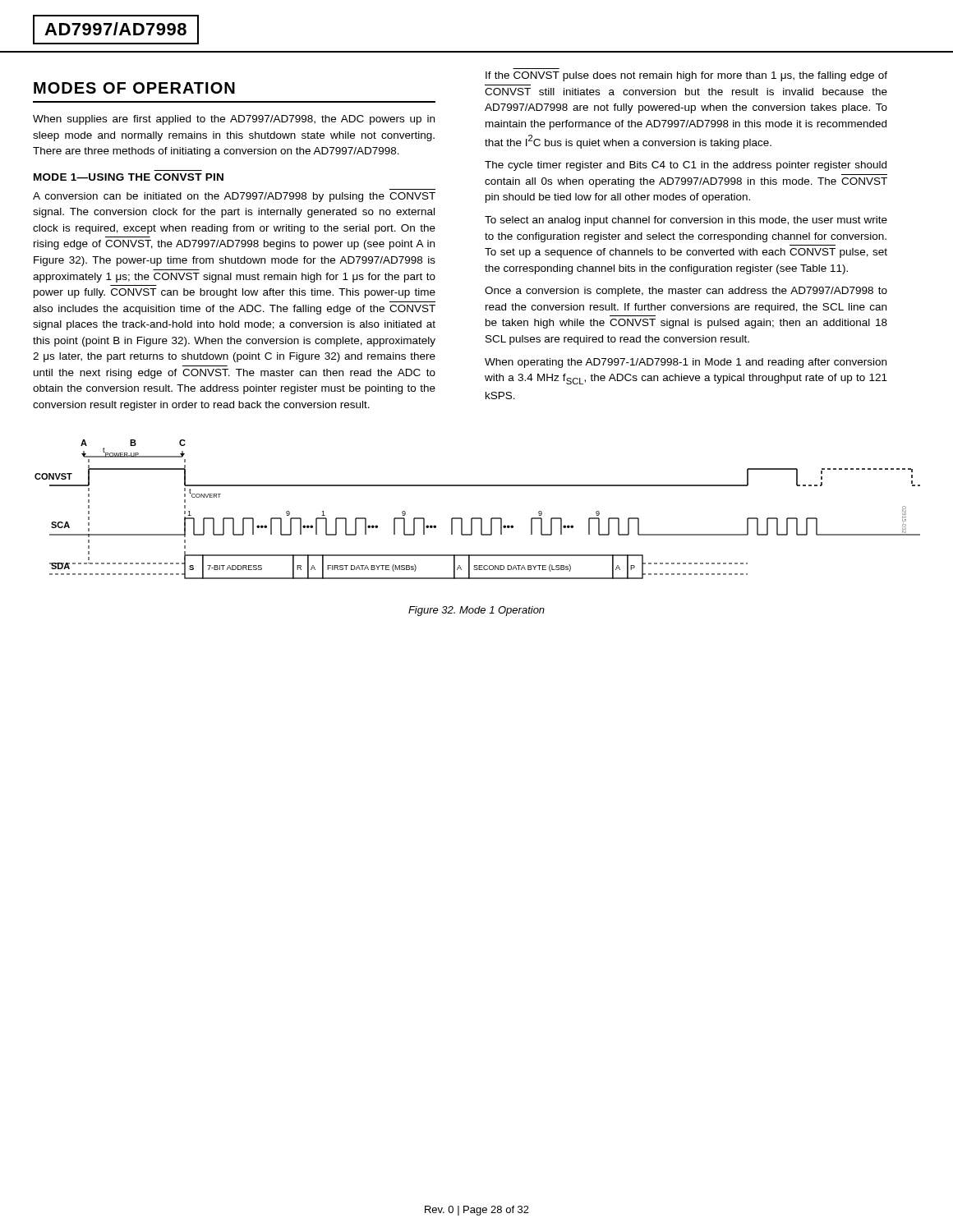Select the text starting "A conversion can be initiated on the"
Viewport: 953px width, 1232px height.
click(x=234, y=300)
